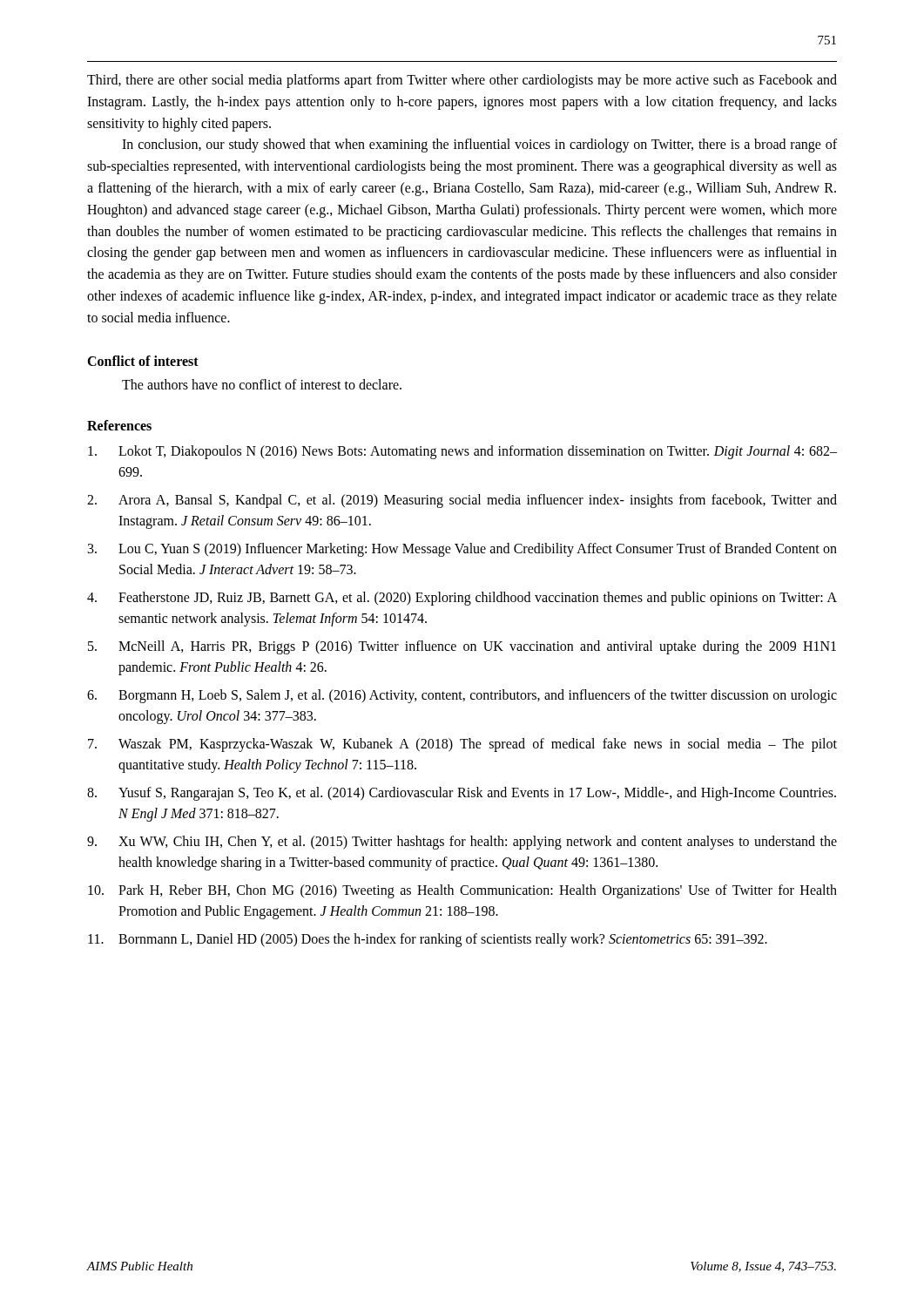Point to the block beginning "6. Borgmann H,"
The image size is (924, 1307).
coord(462,706)
